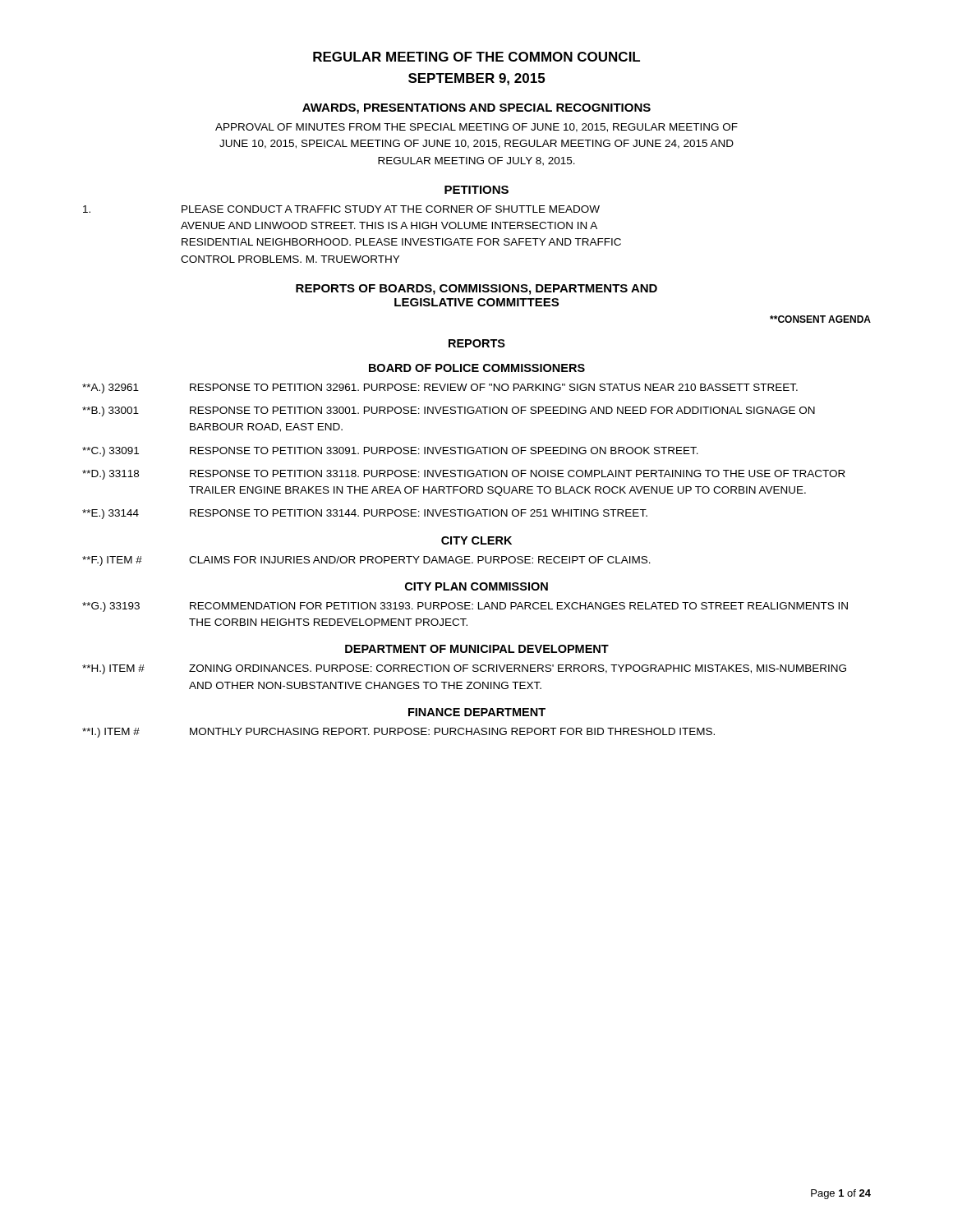Locate the text "CITY PLAN COMMISSION"
953x1232 pixels.
[x=476, y=586]
